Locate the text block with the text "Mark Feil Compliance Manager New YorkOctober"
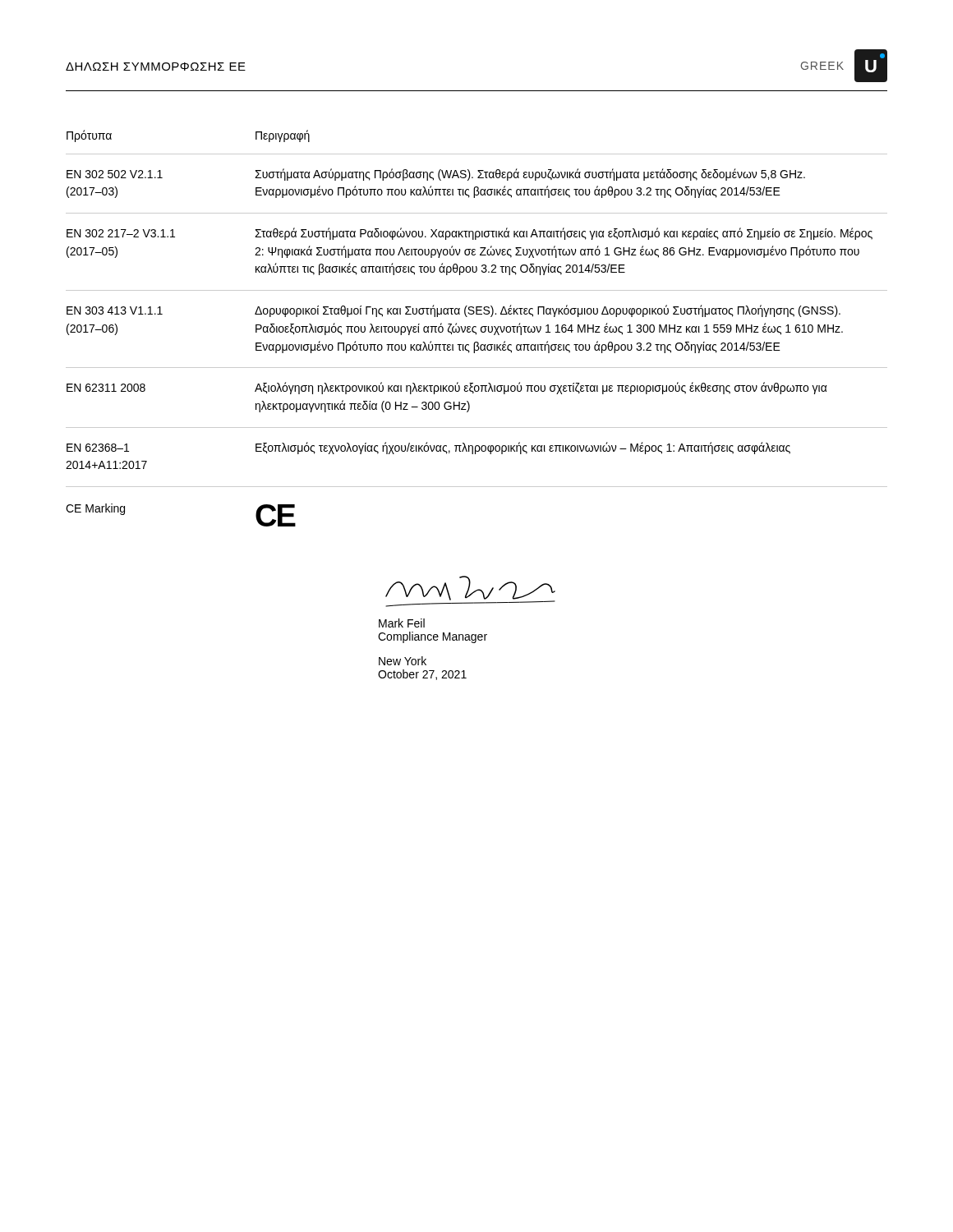The image size is (953, 1232). coord(402,623)
